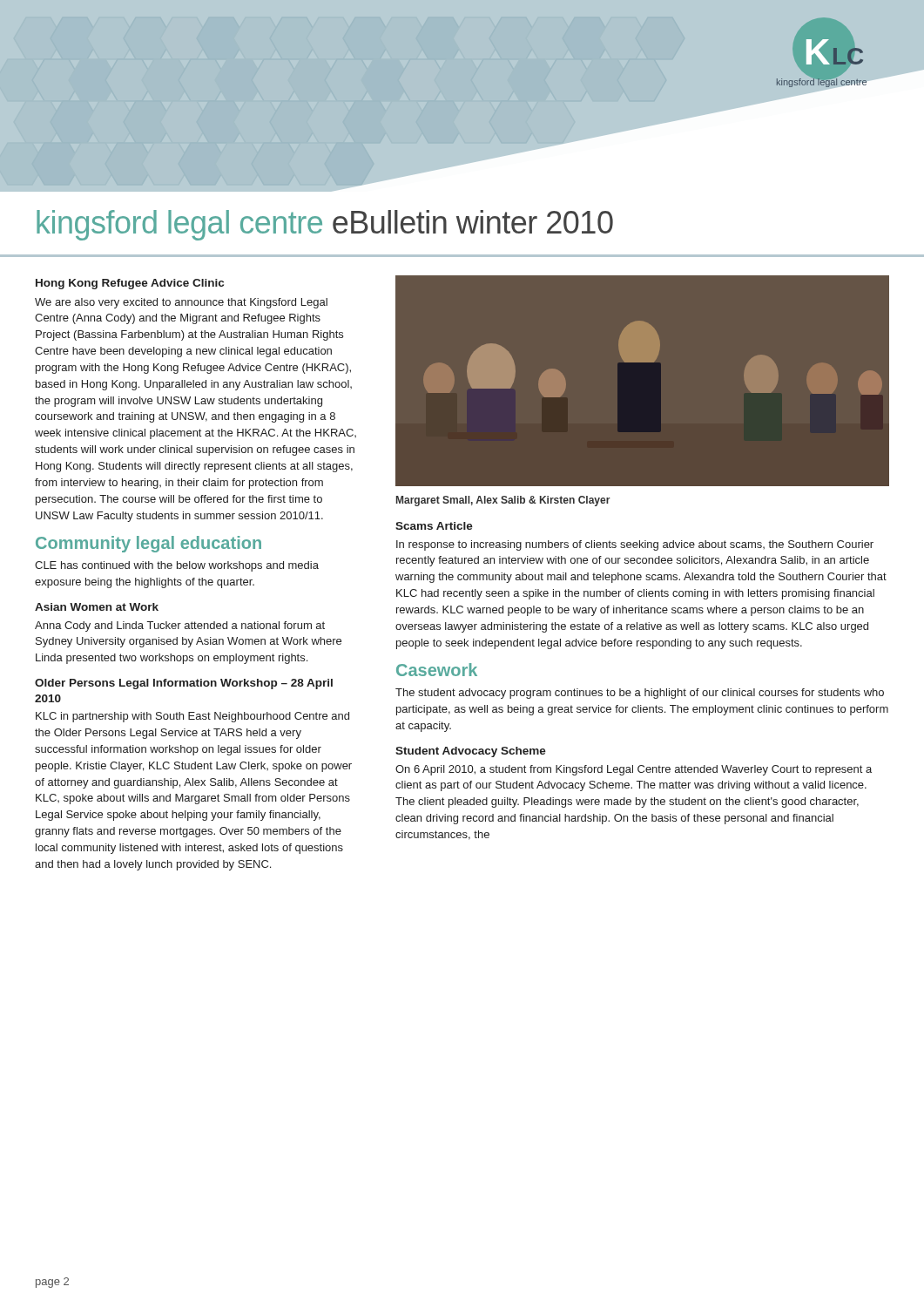The width and height of the screenshot is (924, 1307).
Task: Navigate to the element starting "The student advocacy program"
Action: [x=642, y=709]
